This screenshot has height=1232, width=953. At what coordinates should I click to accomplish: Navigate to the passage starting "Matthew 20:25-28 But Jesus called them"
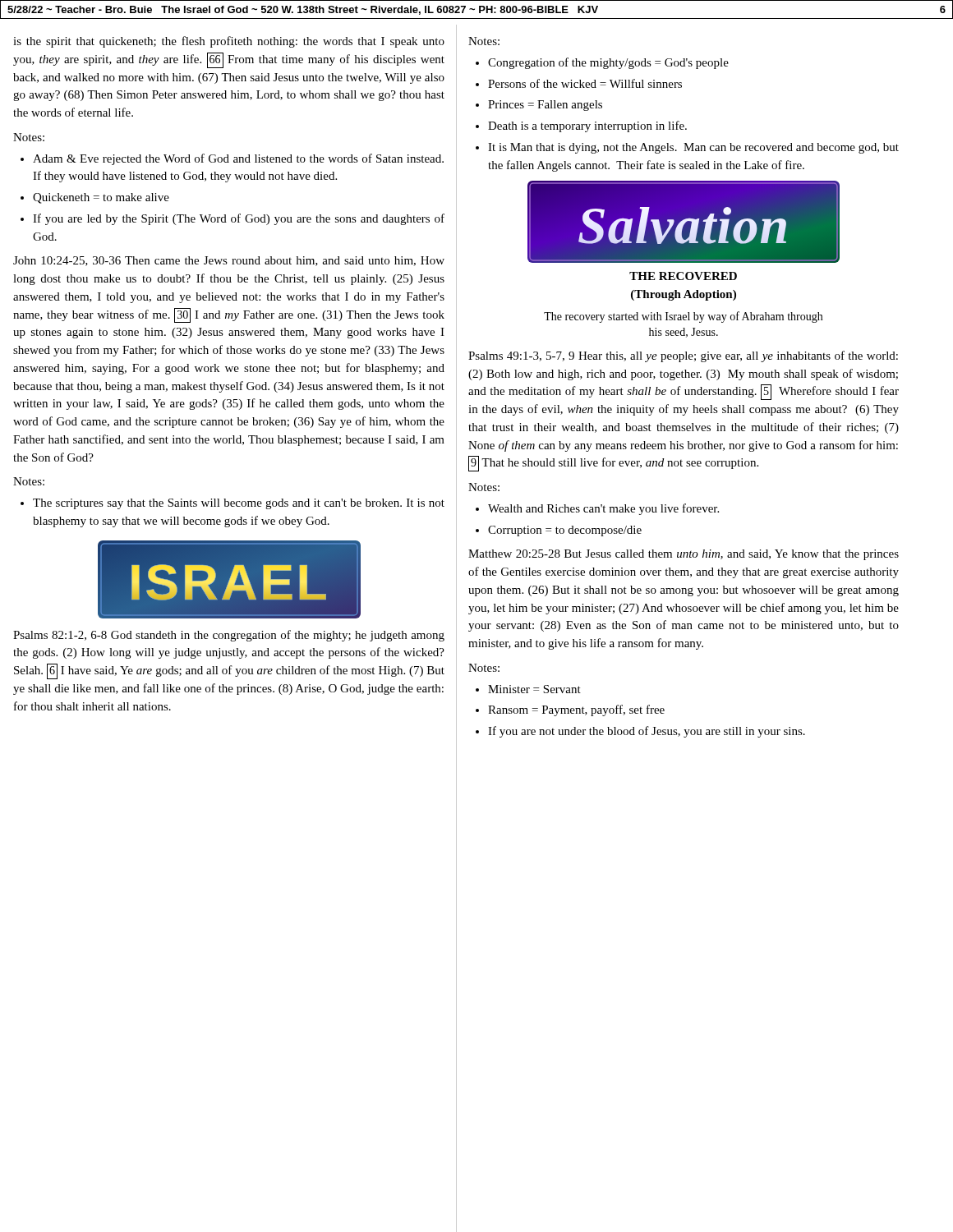coord(684,599)
